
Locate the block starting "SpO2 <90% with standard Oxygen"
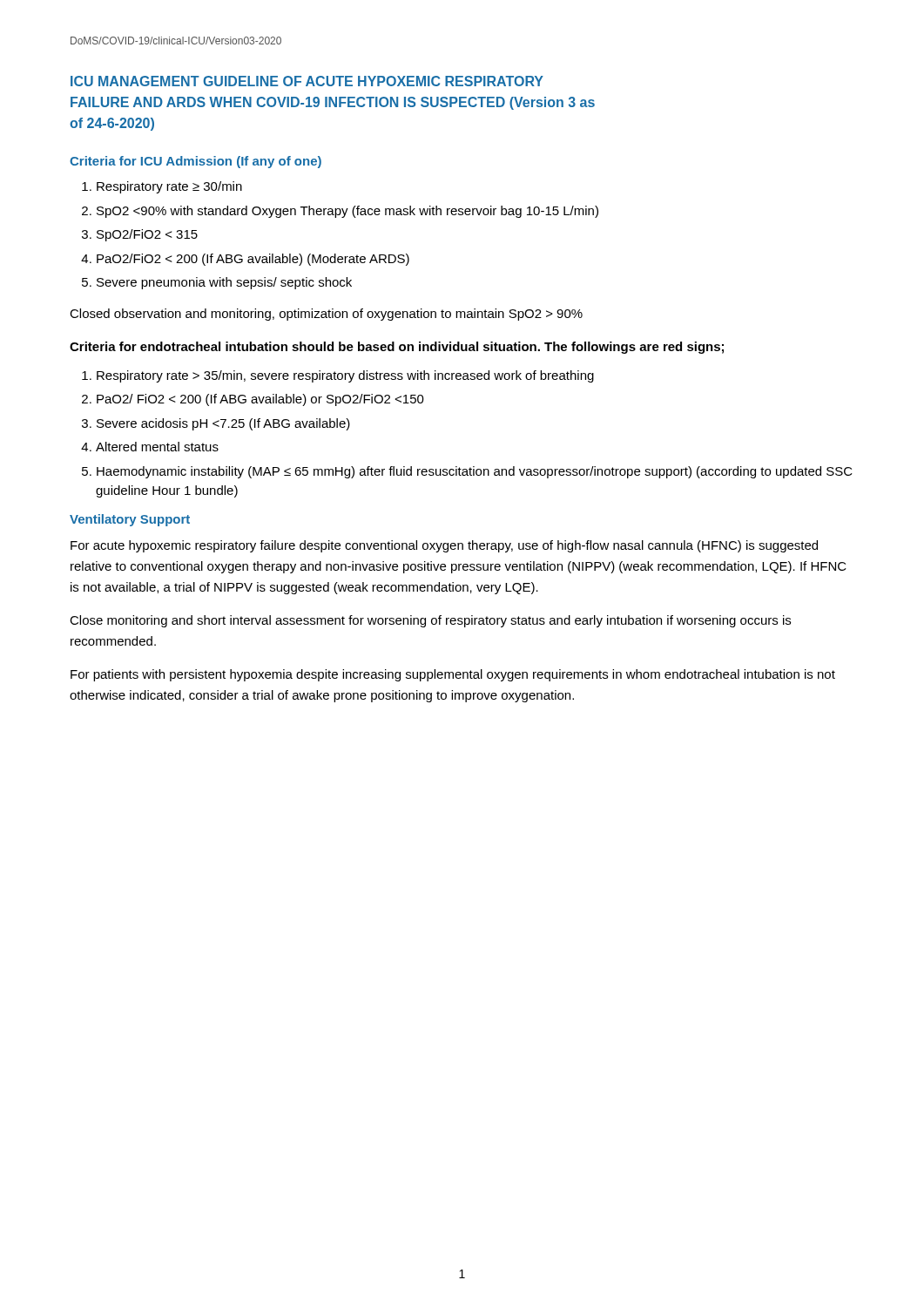coord(475,211)
